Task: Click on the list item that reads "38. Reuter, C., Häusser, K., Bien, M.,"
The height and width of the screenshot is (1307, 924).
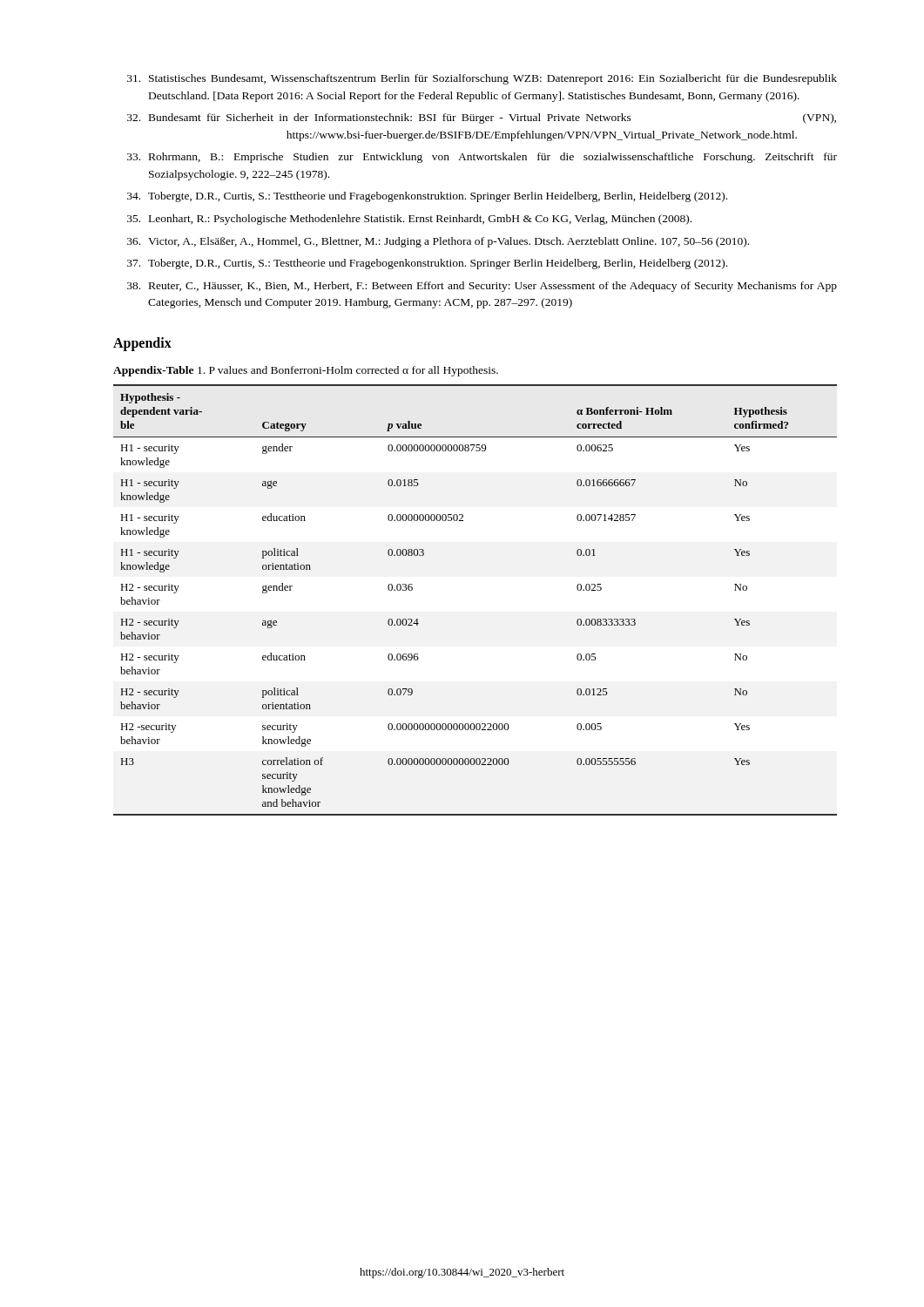Action: click(x=475, y=294)
